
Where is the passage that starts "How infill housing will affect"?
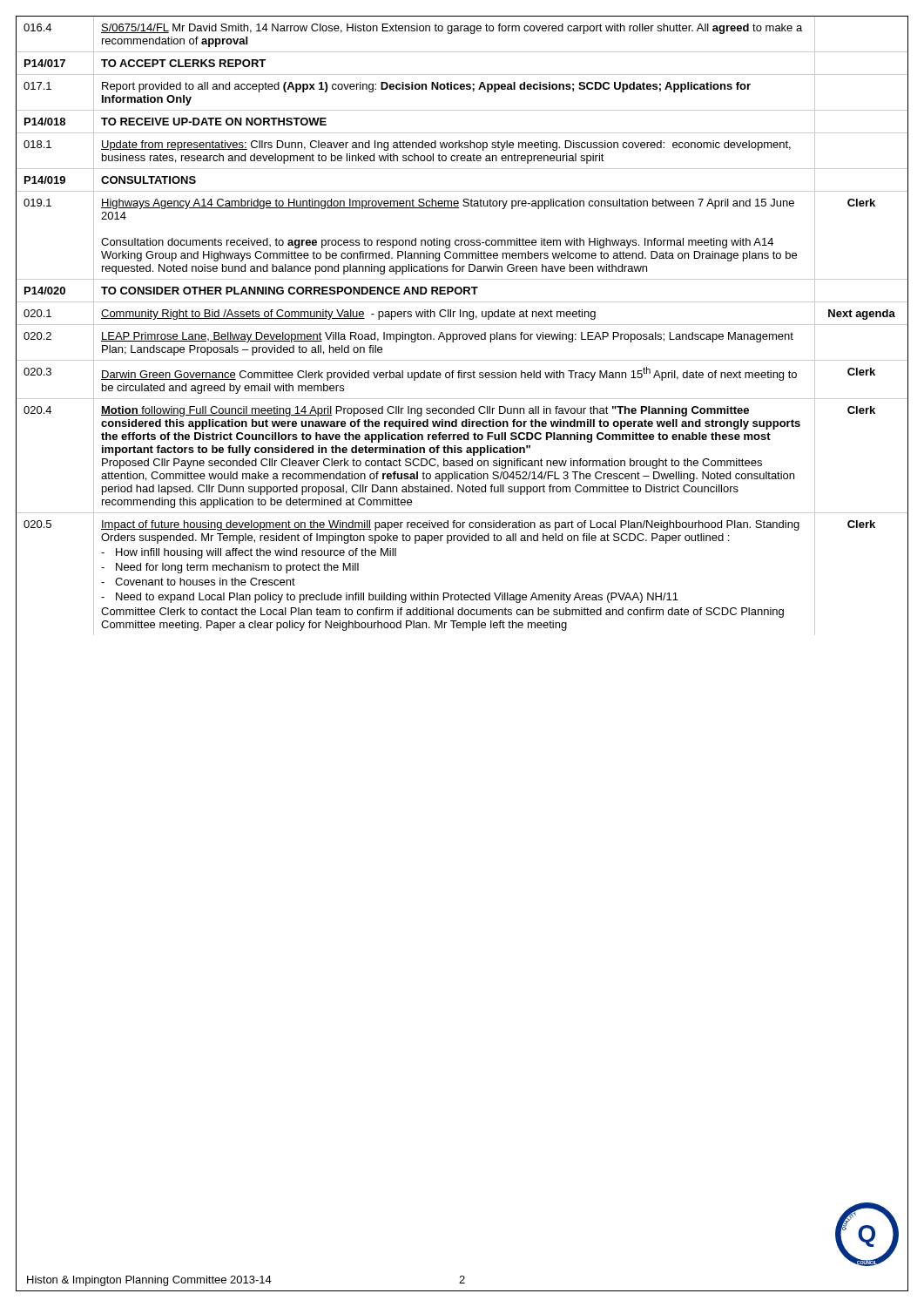point(256,552)
